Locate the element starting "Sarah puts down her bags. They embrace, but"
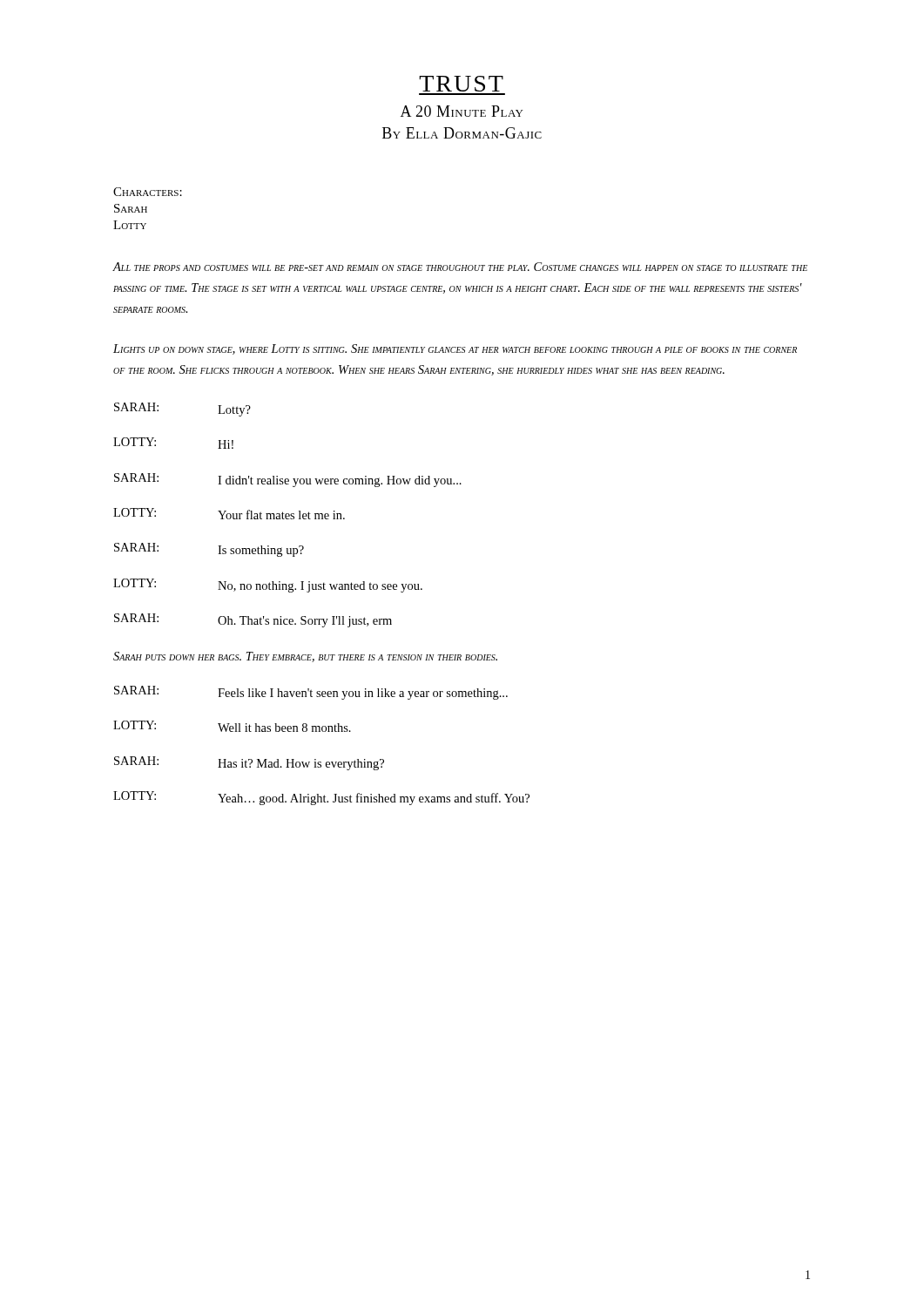This screenshot has width=924, height=1307. pos(306,656)
